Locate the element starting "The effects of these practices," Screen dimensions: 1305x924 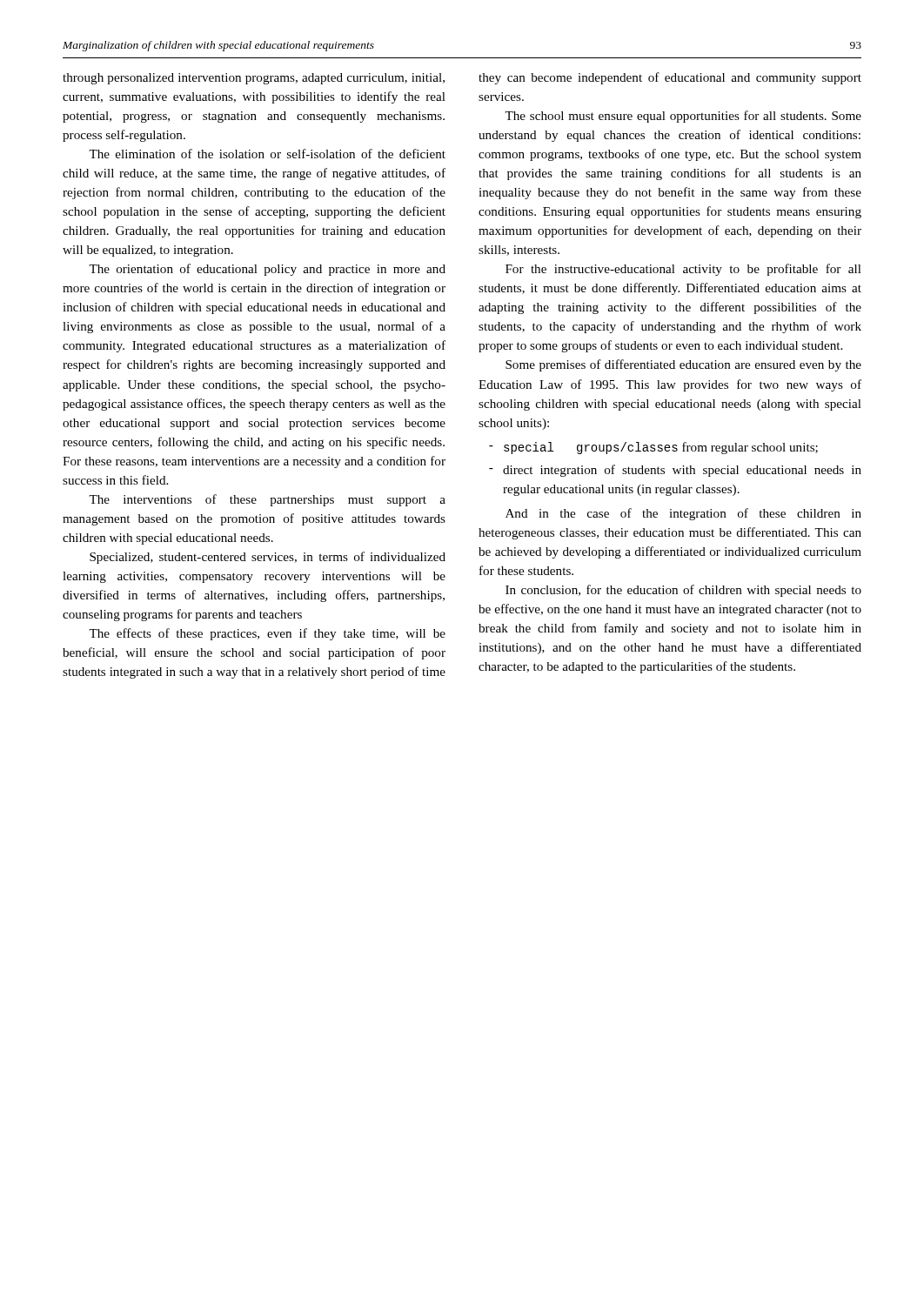254,78
